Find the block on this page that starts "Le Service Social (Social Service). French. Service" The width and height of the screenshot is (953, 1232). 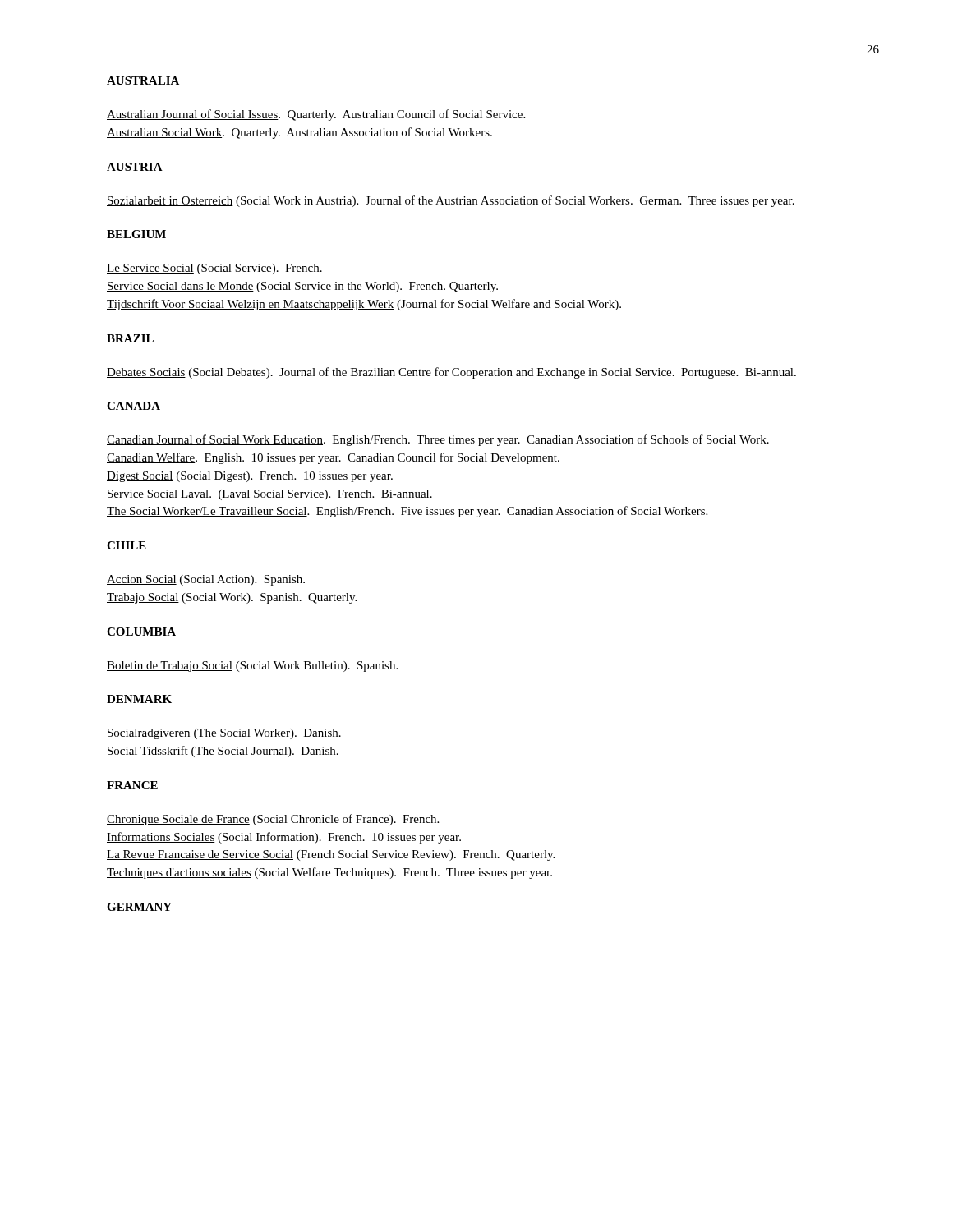click(493, 287)
